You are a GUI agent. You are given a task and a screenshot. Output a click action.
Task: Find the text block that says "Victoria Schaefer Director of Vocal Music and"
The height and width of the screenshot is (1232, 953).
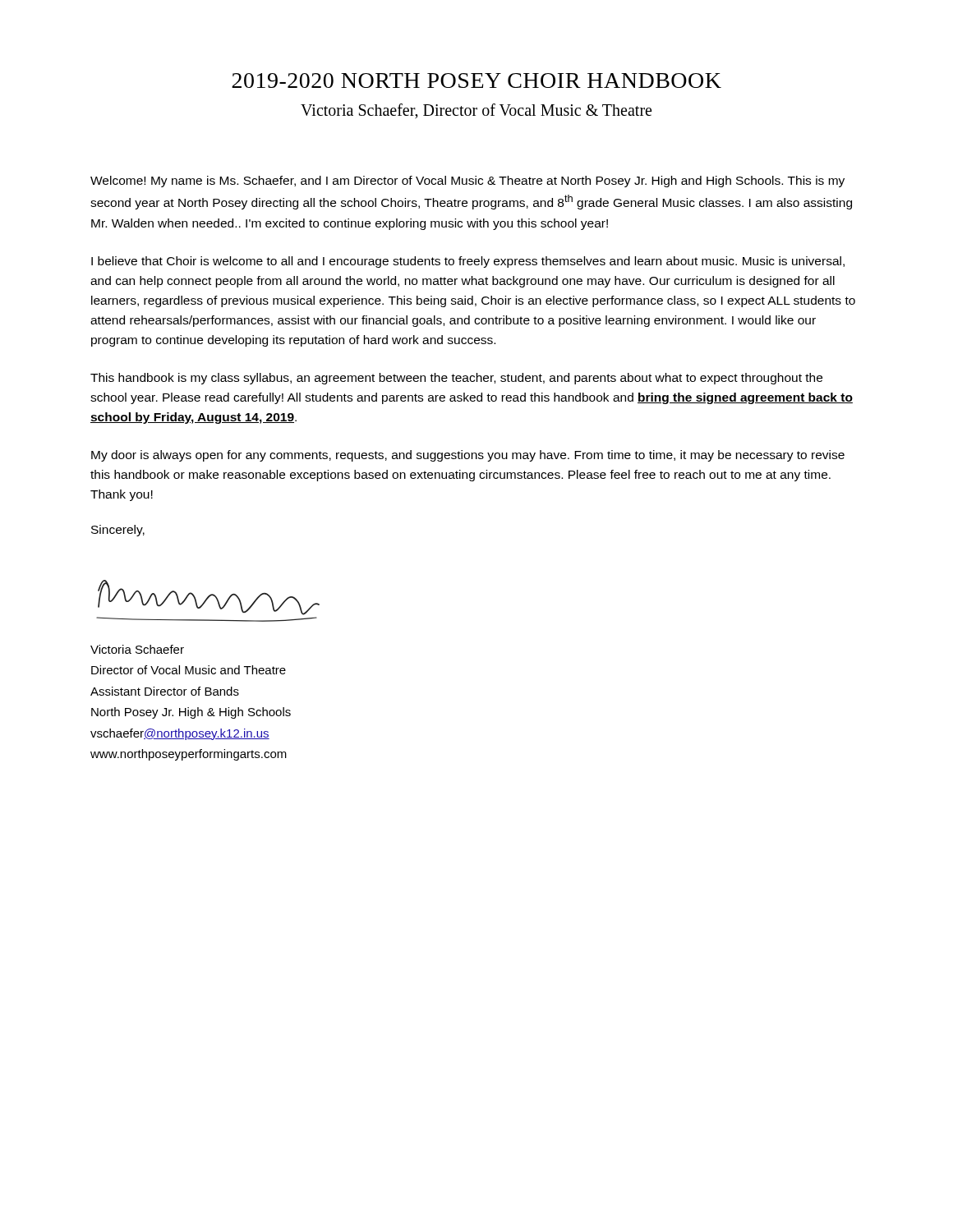coord(191,701)
